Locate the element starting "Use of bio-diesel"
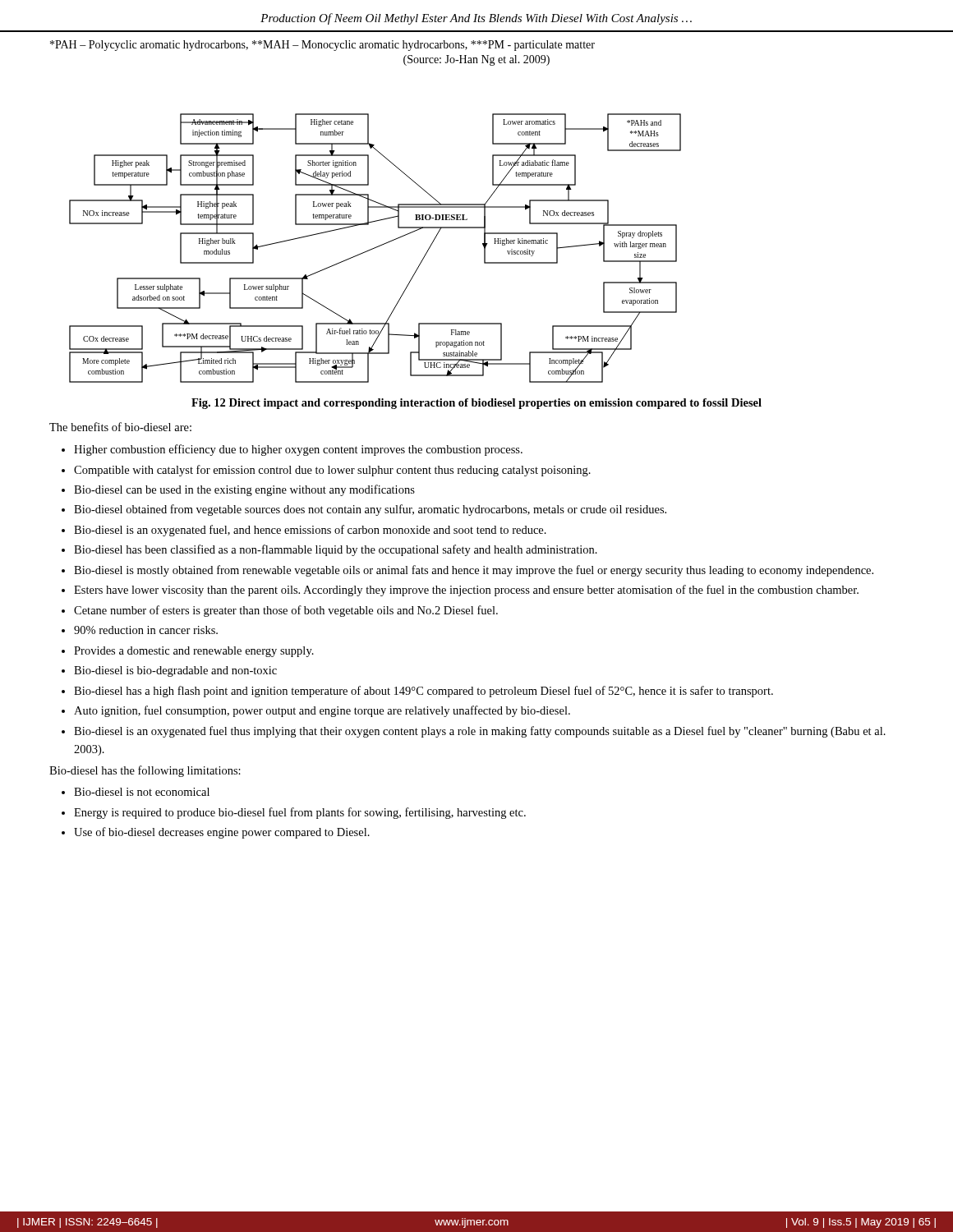Image resolution: width=953 pixels, height=1232 pixels. pos(222,832)
